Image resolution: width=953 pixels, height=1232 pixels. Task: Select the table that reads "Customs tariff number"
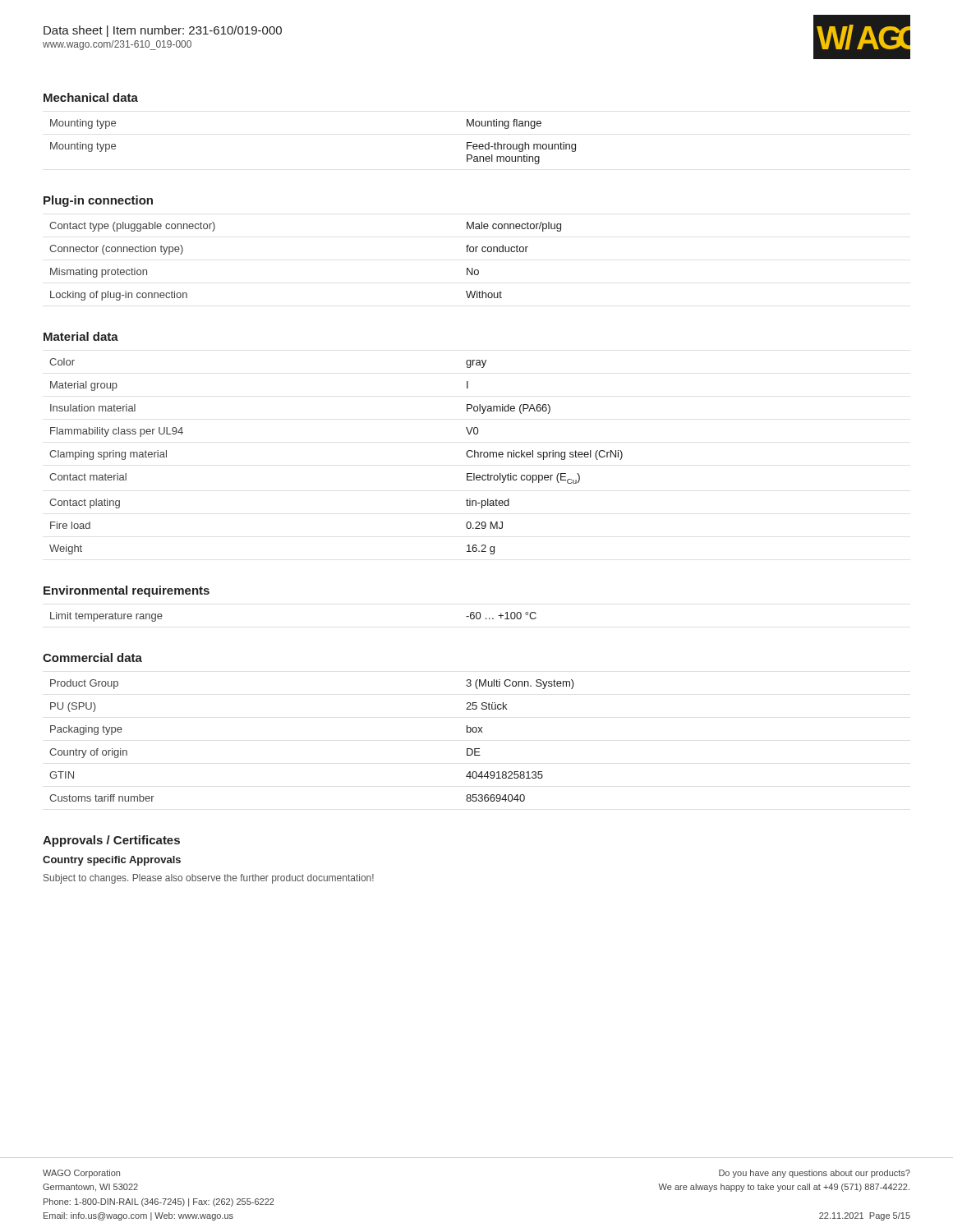pyautogui.click(x=476, y=740)
